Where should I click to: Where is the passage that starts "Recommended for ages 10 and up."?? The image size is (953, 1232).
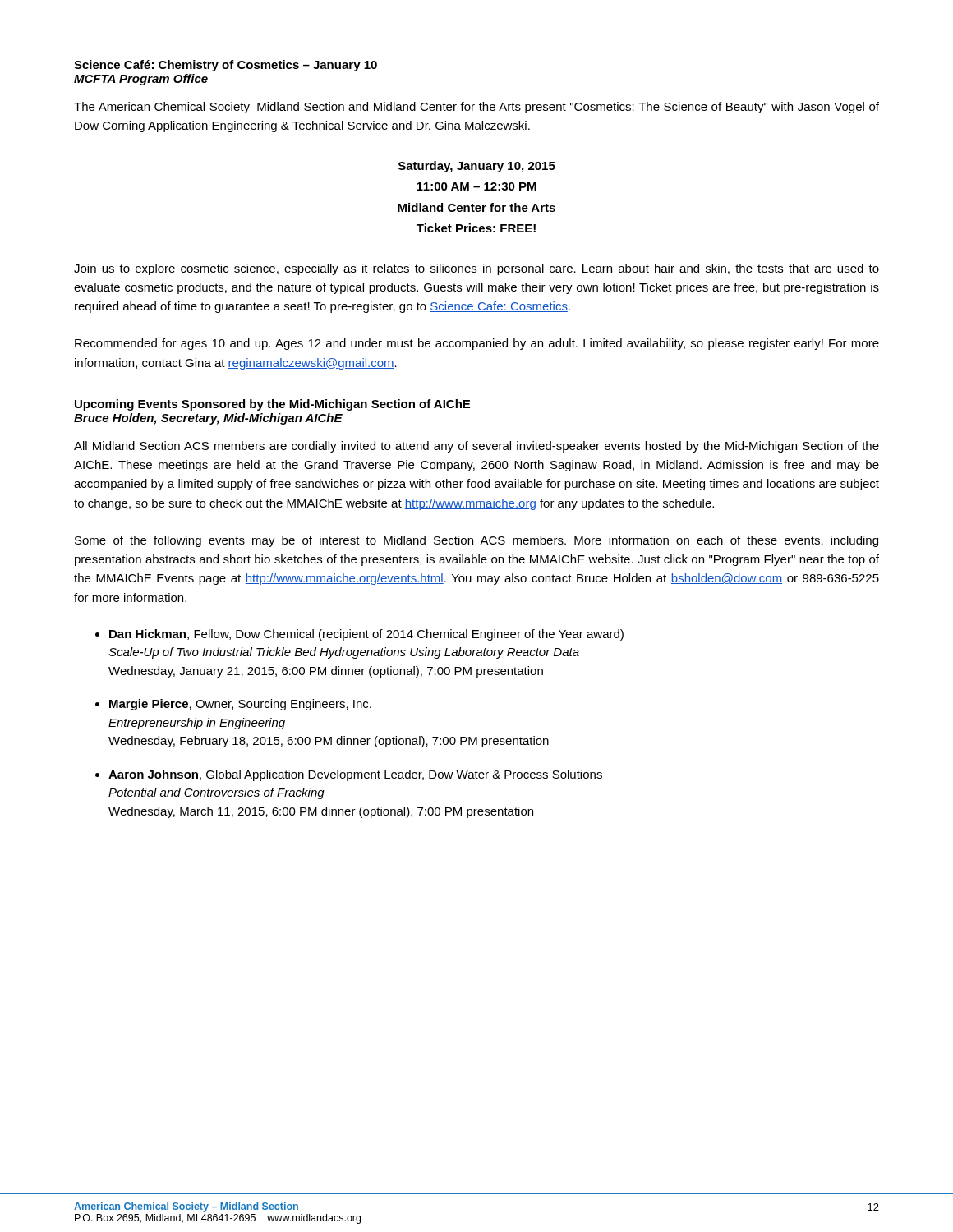[x=476, y=353]
